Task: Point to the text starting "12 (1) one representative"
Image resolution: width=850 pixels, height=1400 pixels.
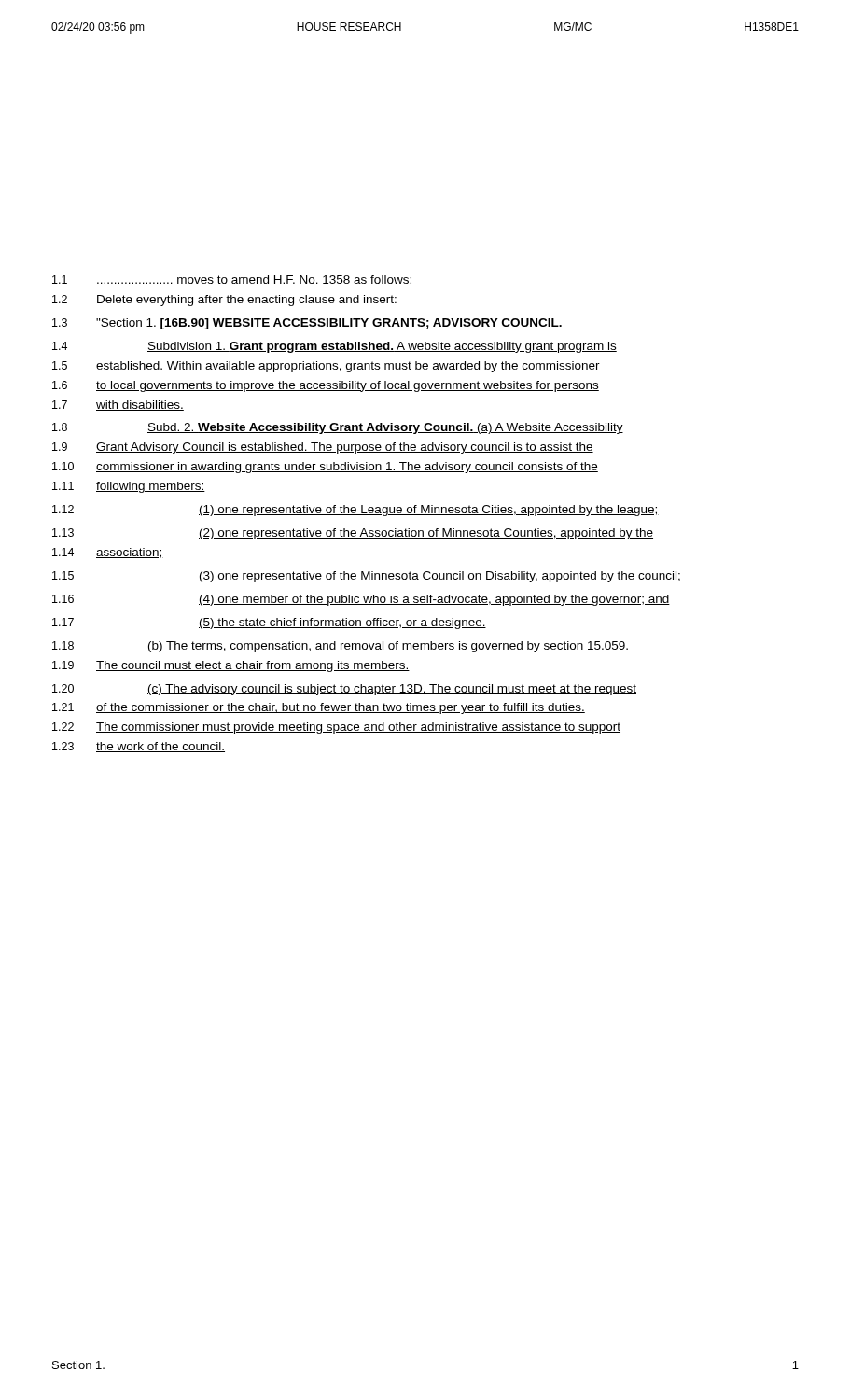Action: coord(425,510)
